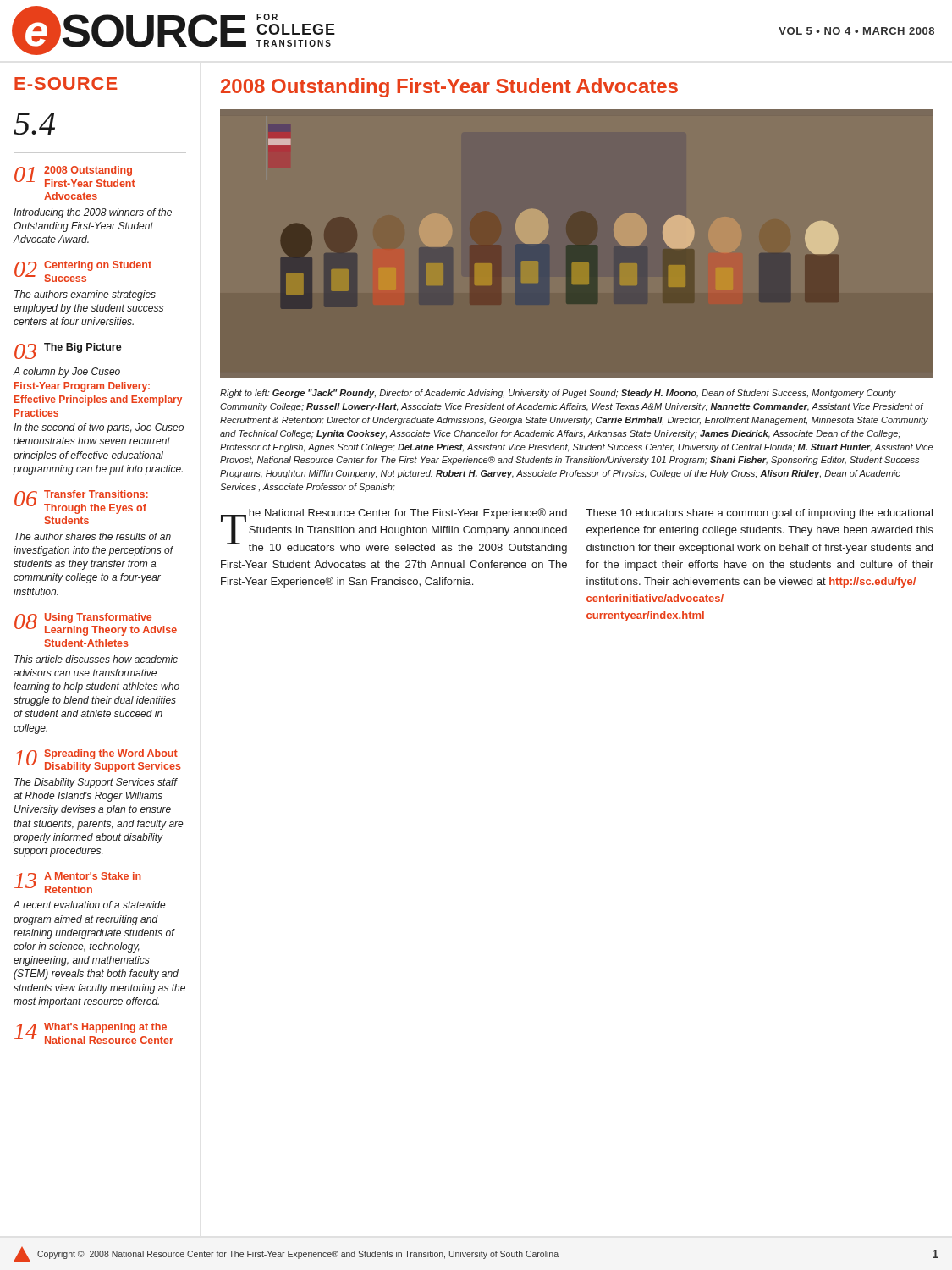Navigate to the element starting "These 10 educators share a"

point(760,565)
